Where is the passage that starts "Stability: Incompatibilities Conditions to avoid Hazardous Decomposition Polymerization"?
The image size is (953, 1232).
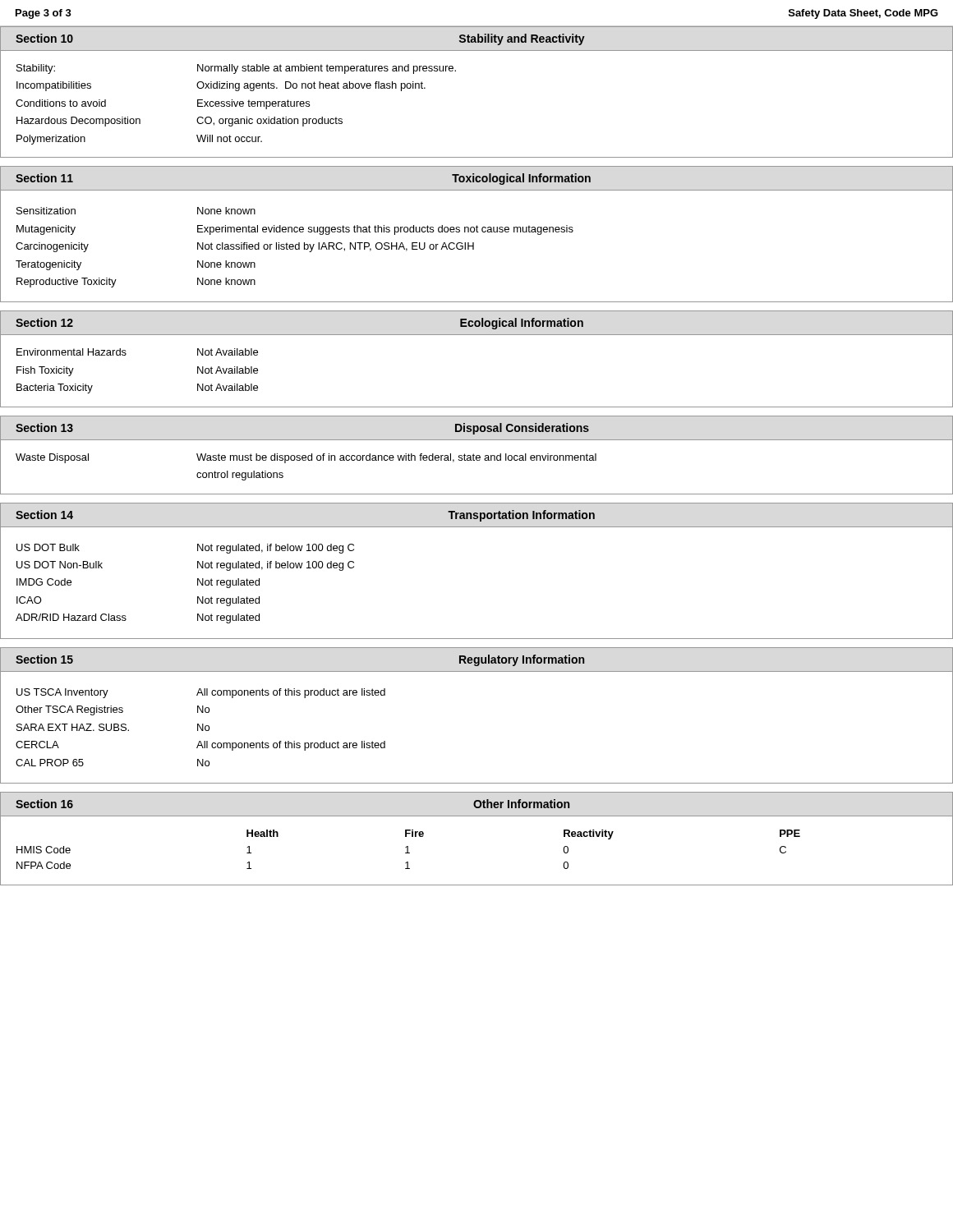236,69
